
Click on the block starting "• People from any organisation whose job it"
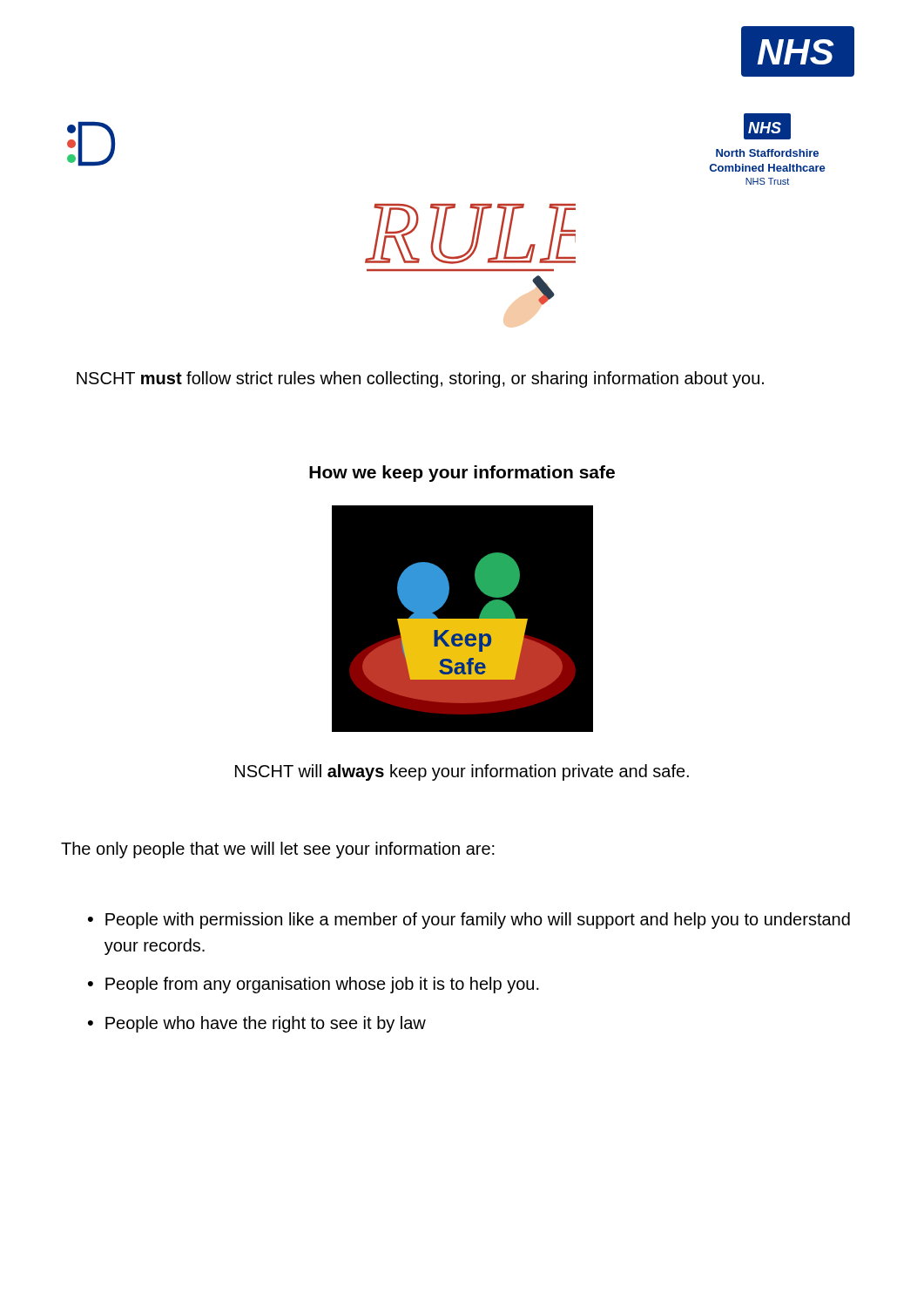[314, 984]
